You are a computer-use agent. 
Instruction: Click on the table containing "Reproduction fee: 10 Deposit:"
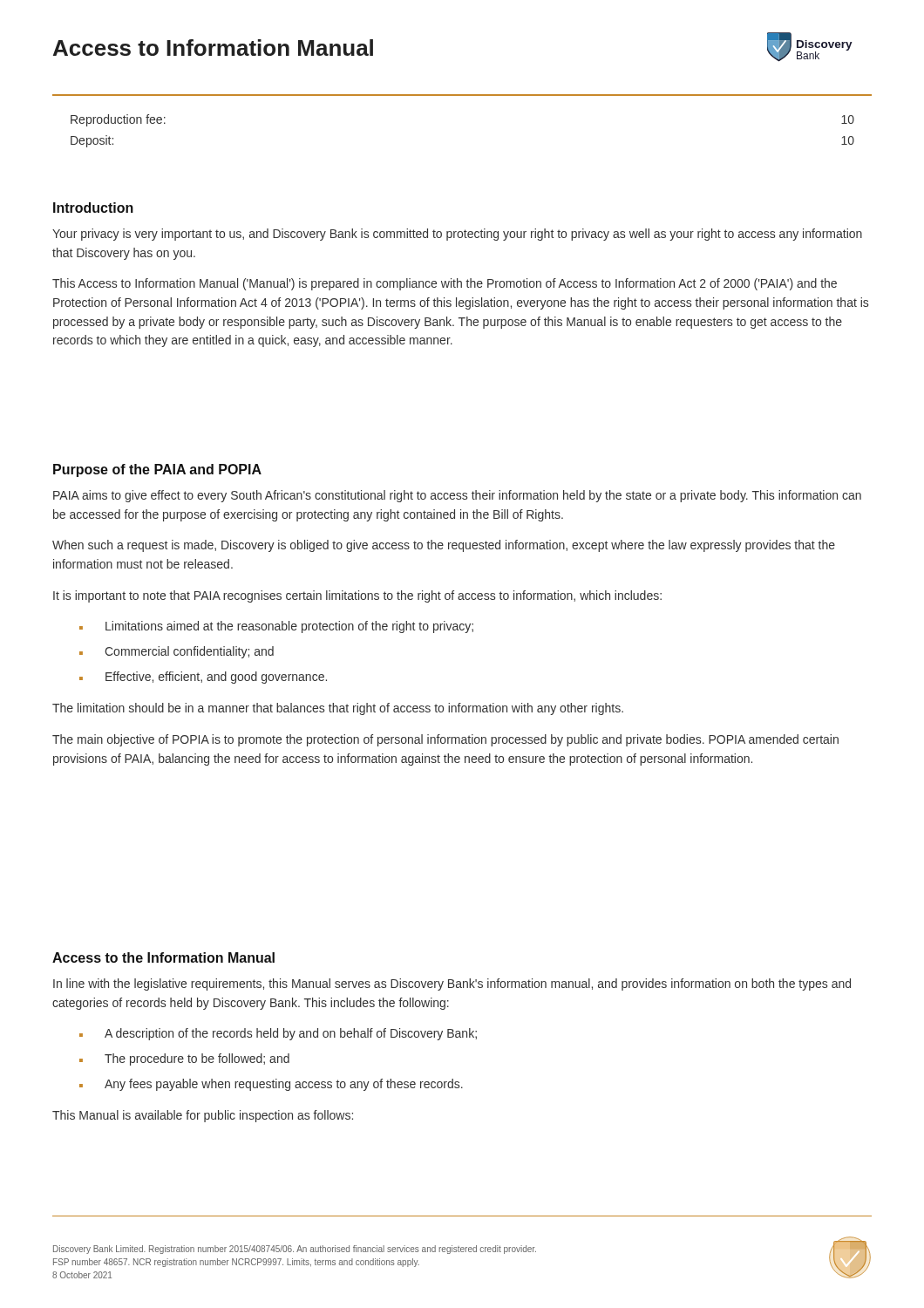click(462, 130)
